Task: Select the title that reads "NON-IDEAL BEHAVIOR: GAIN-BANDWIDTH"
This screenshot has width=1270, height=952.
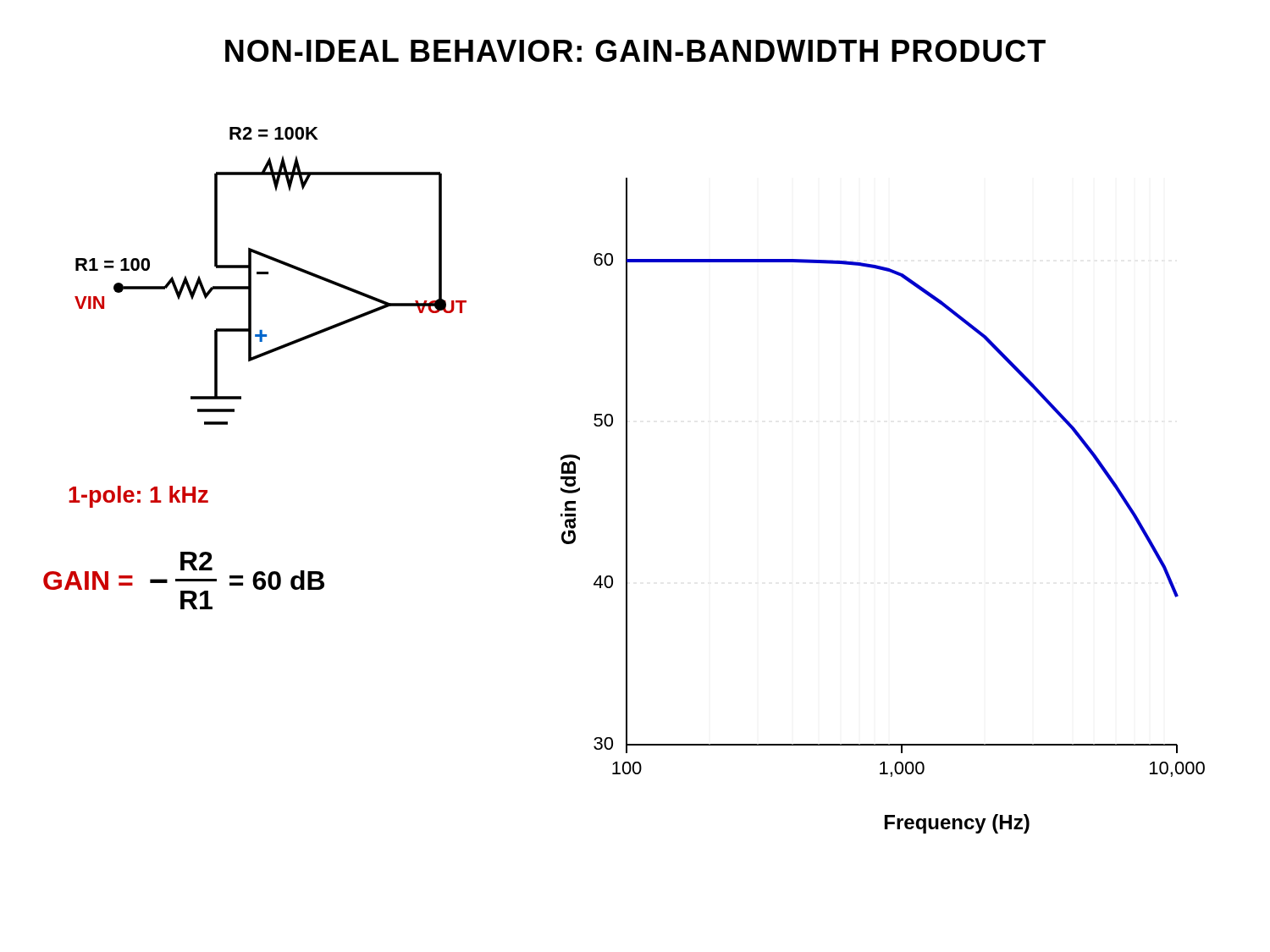Action: pyautogui.click(x=635, y=51)
